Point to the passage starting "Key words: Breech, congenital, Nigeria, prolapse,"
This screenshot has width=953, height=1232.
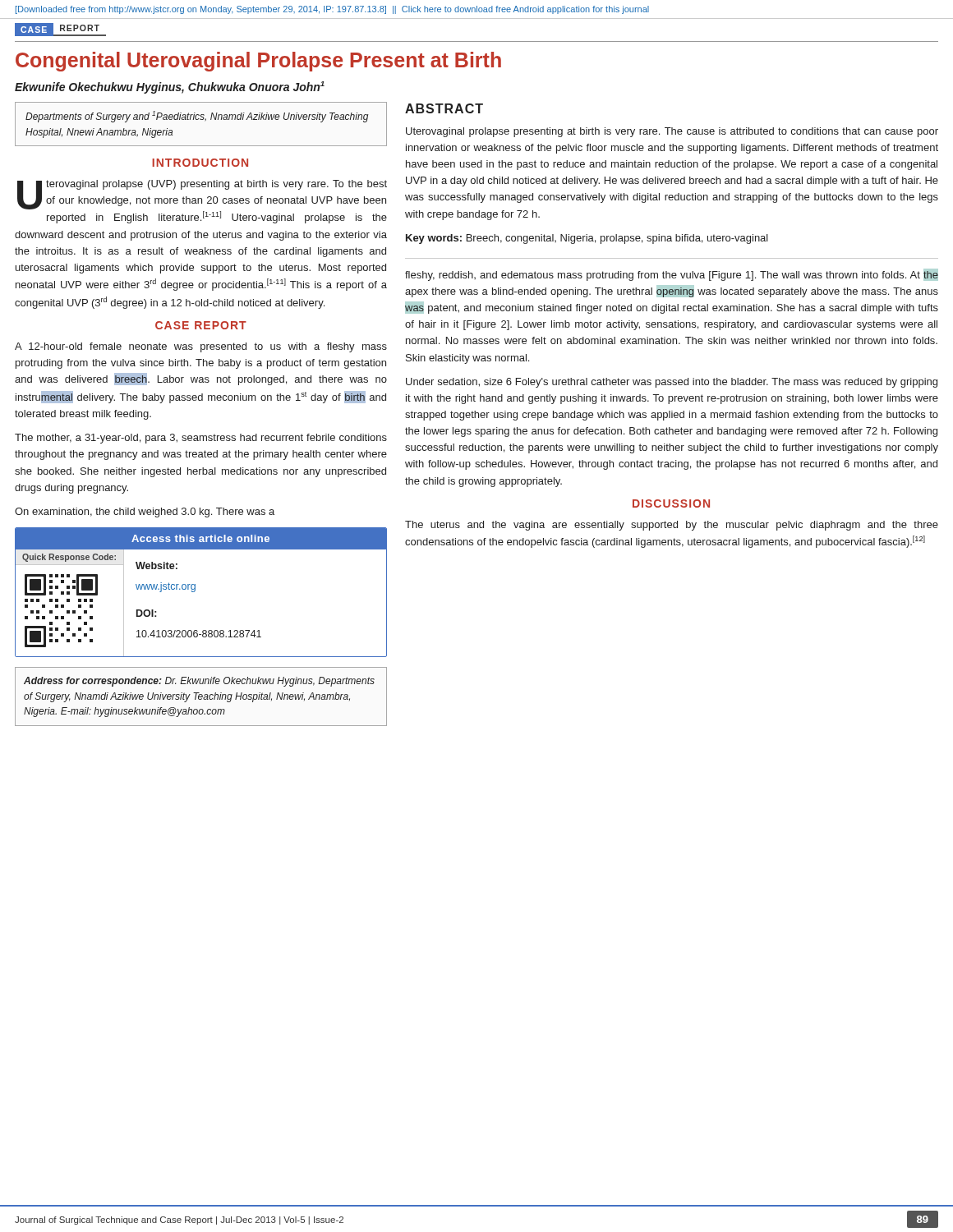pos(587,238)
